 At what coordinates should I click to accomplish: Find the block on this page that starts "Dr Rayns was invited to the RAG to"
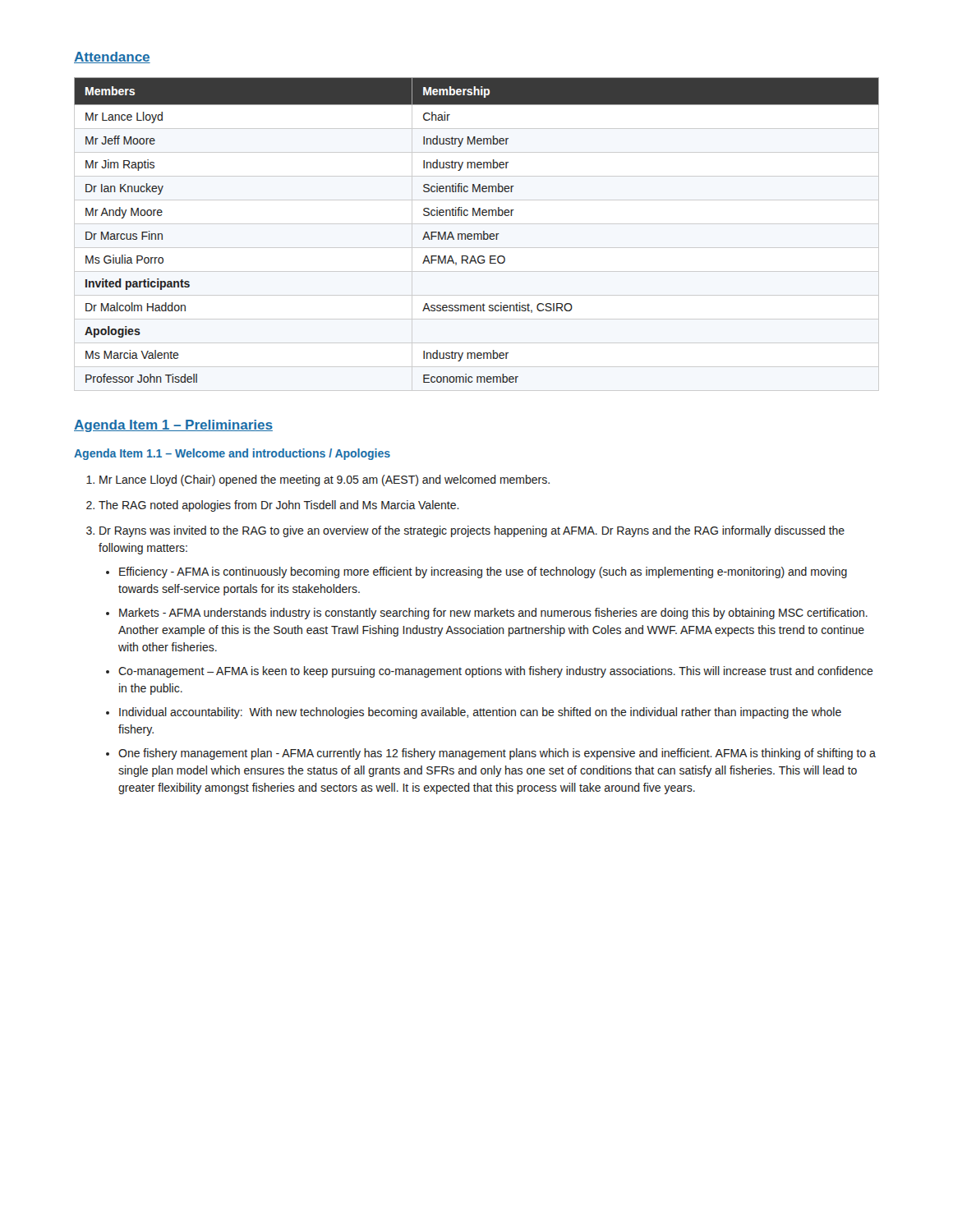(x=489, y=660)
